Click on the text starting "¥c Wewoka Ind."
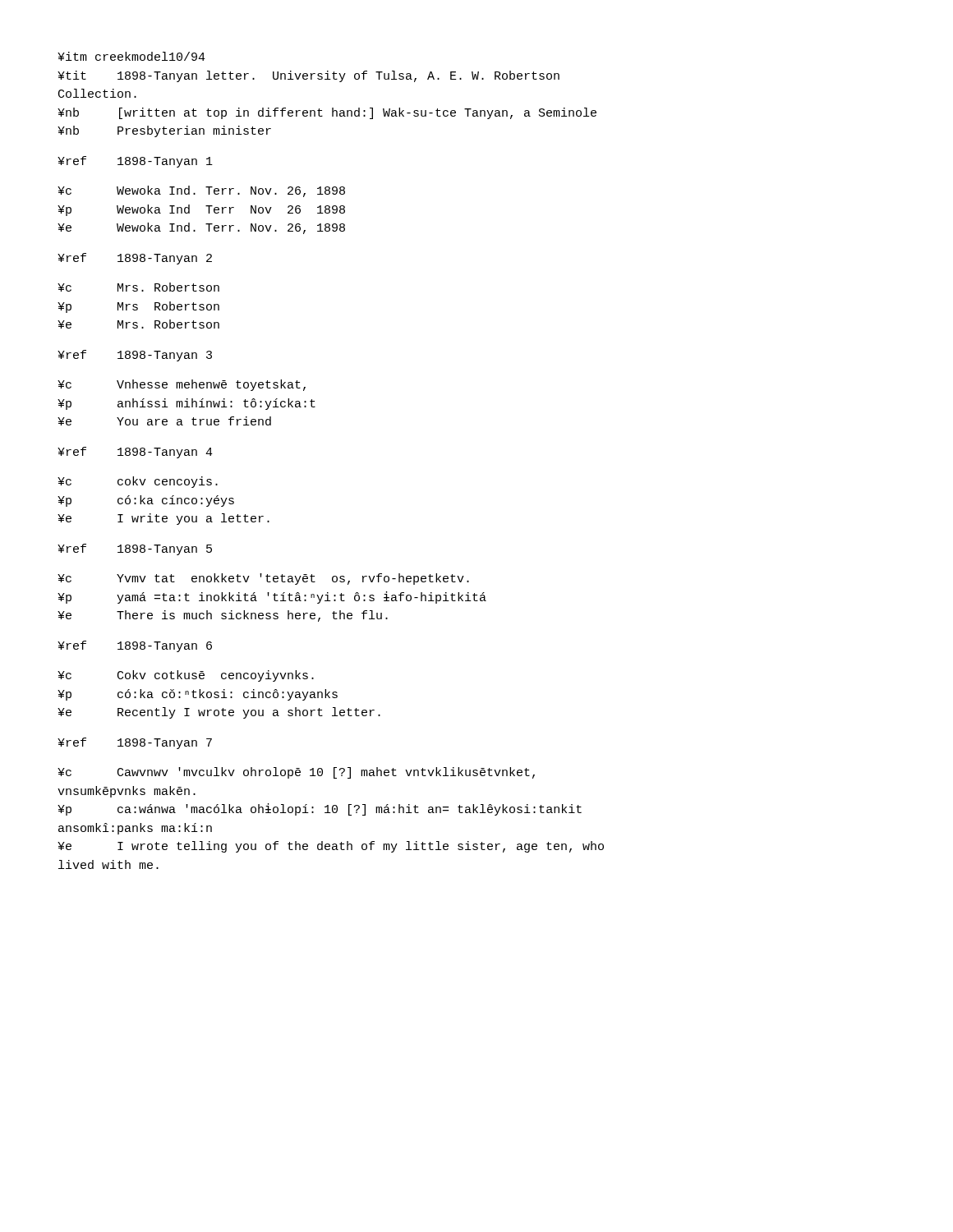This screenshot has width=953, height=1232. pos(202,210)
